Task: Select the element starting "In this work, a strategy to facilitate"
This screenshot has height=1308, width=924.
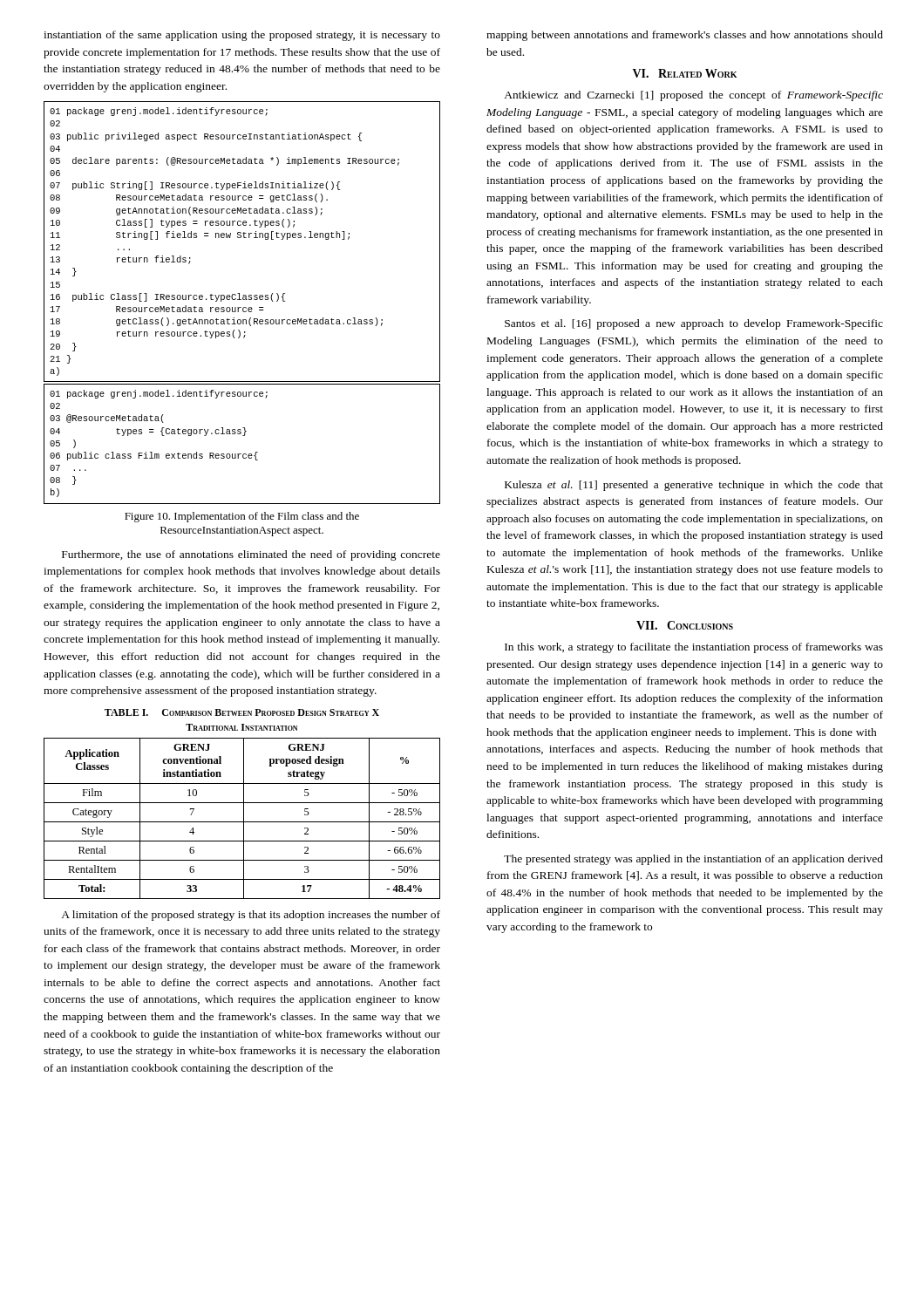Action: click(x=685, y=740)
